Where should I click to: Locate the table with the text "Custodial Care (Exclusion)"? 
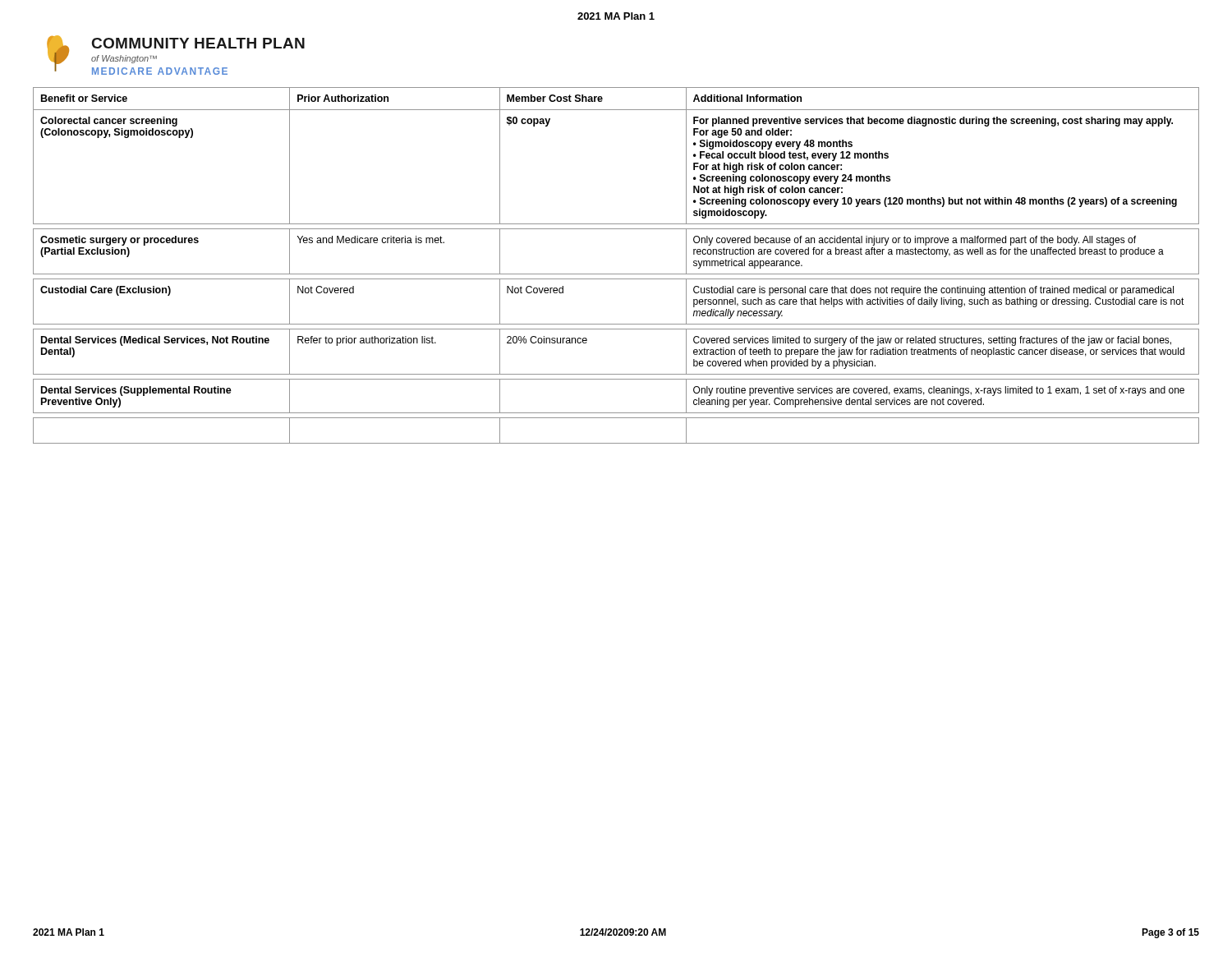616,265
